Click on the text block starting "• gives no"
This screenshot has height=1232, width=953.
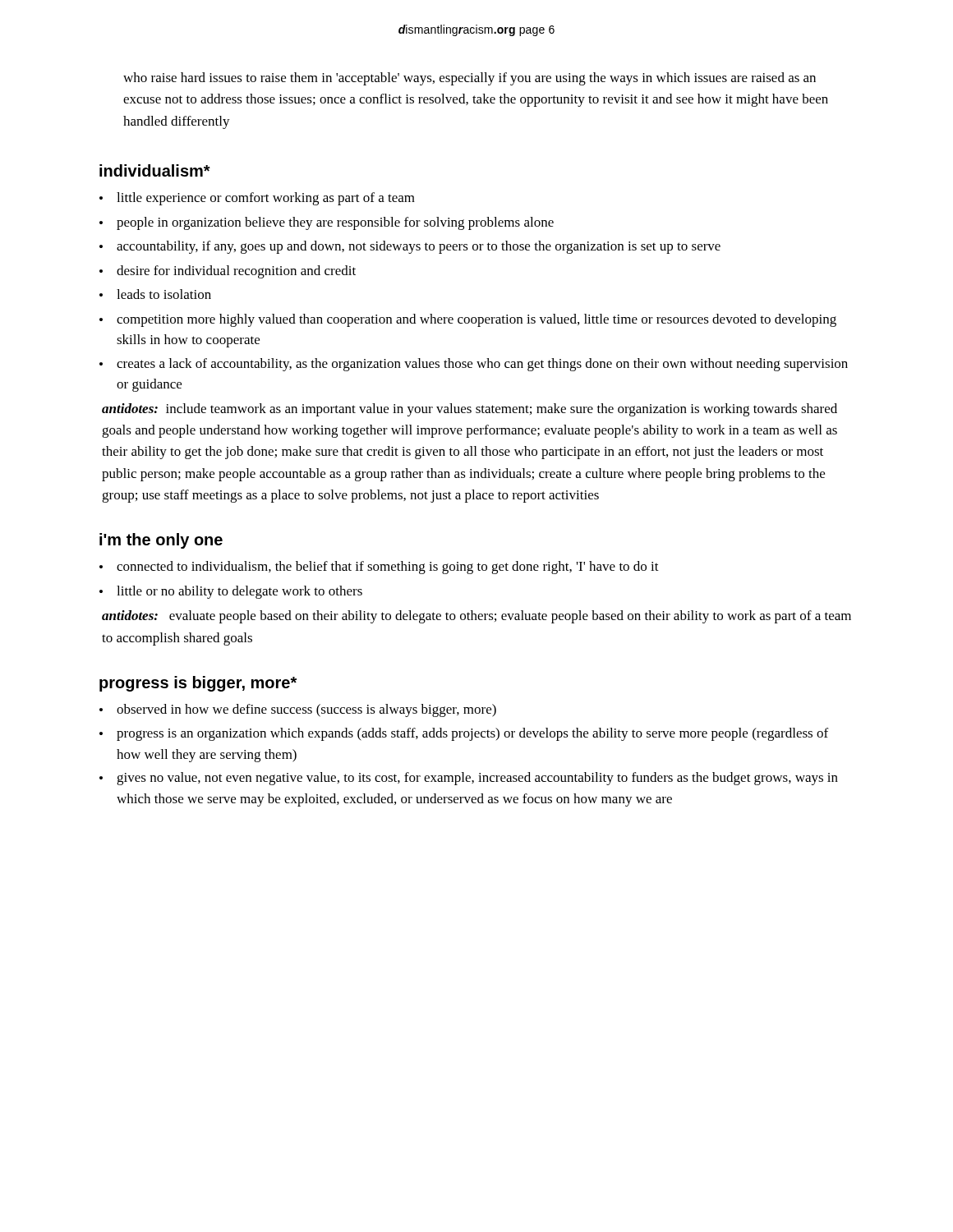(476, 788)
